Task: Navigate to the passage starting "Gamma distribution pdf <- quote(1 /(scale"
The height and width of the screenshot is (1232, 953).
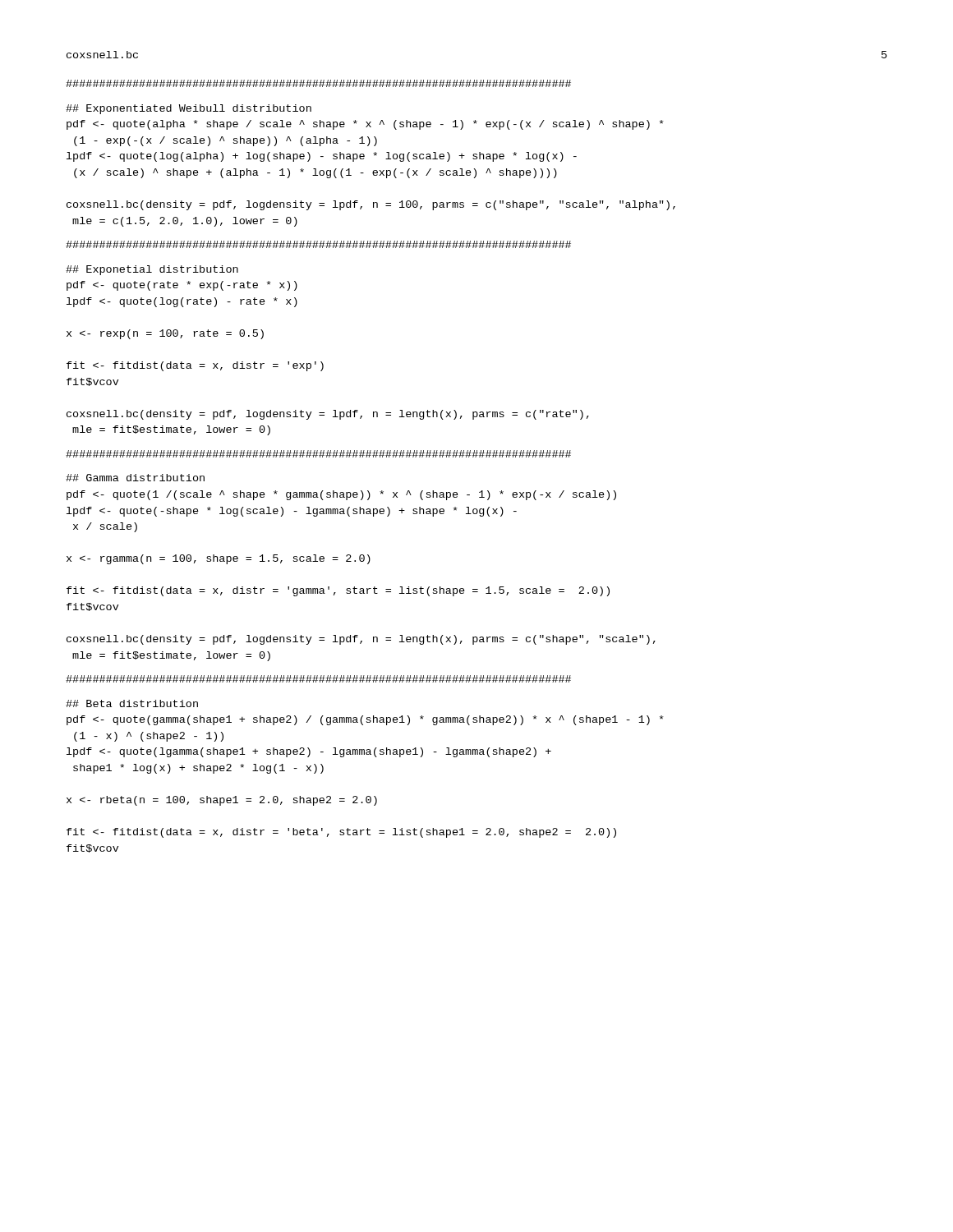Action: pos(135,478)
